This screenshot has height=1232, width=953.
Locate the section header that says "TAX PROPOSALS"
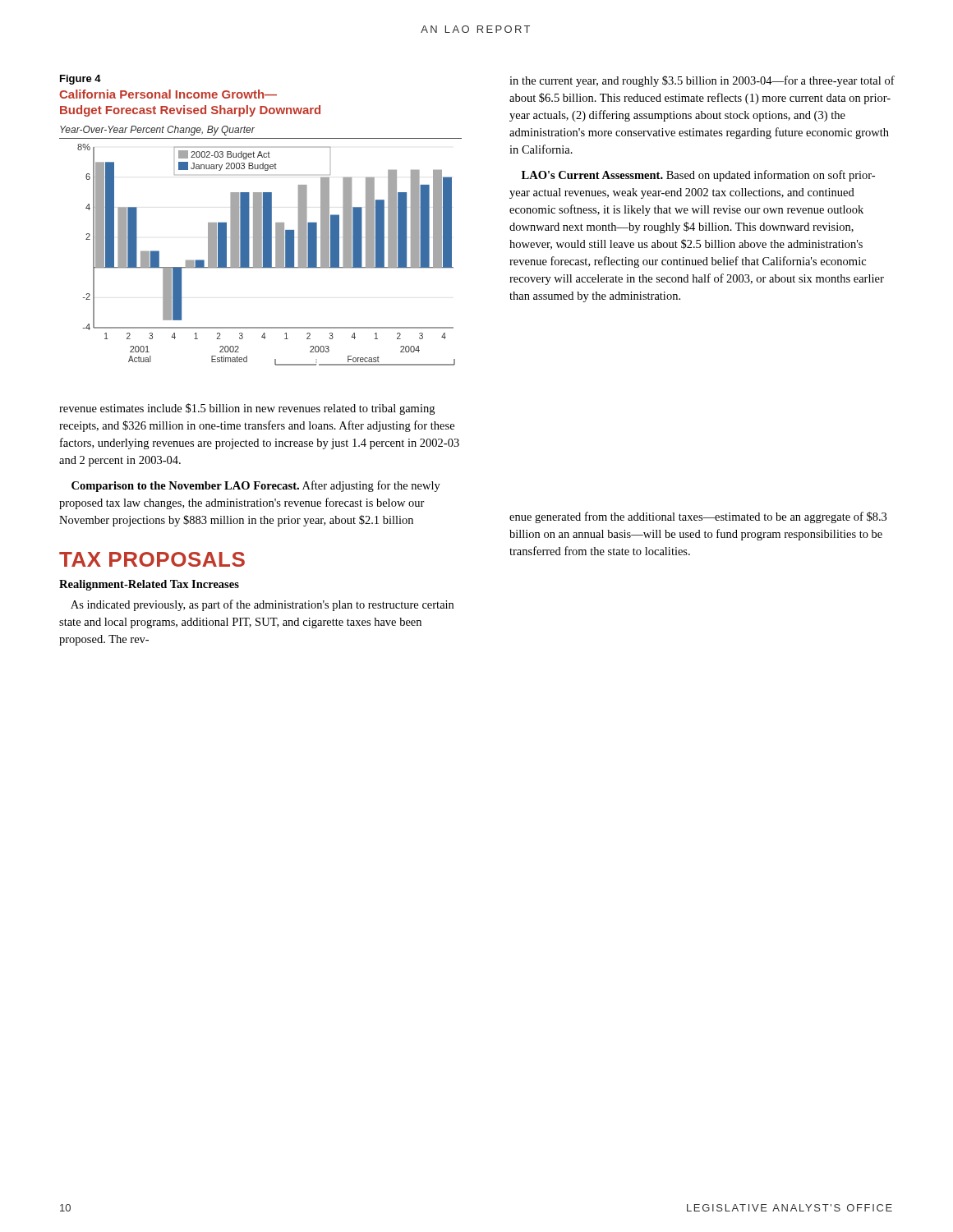click(153, 559)
